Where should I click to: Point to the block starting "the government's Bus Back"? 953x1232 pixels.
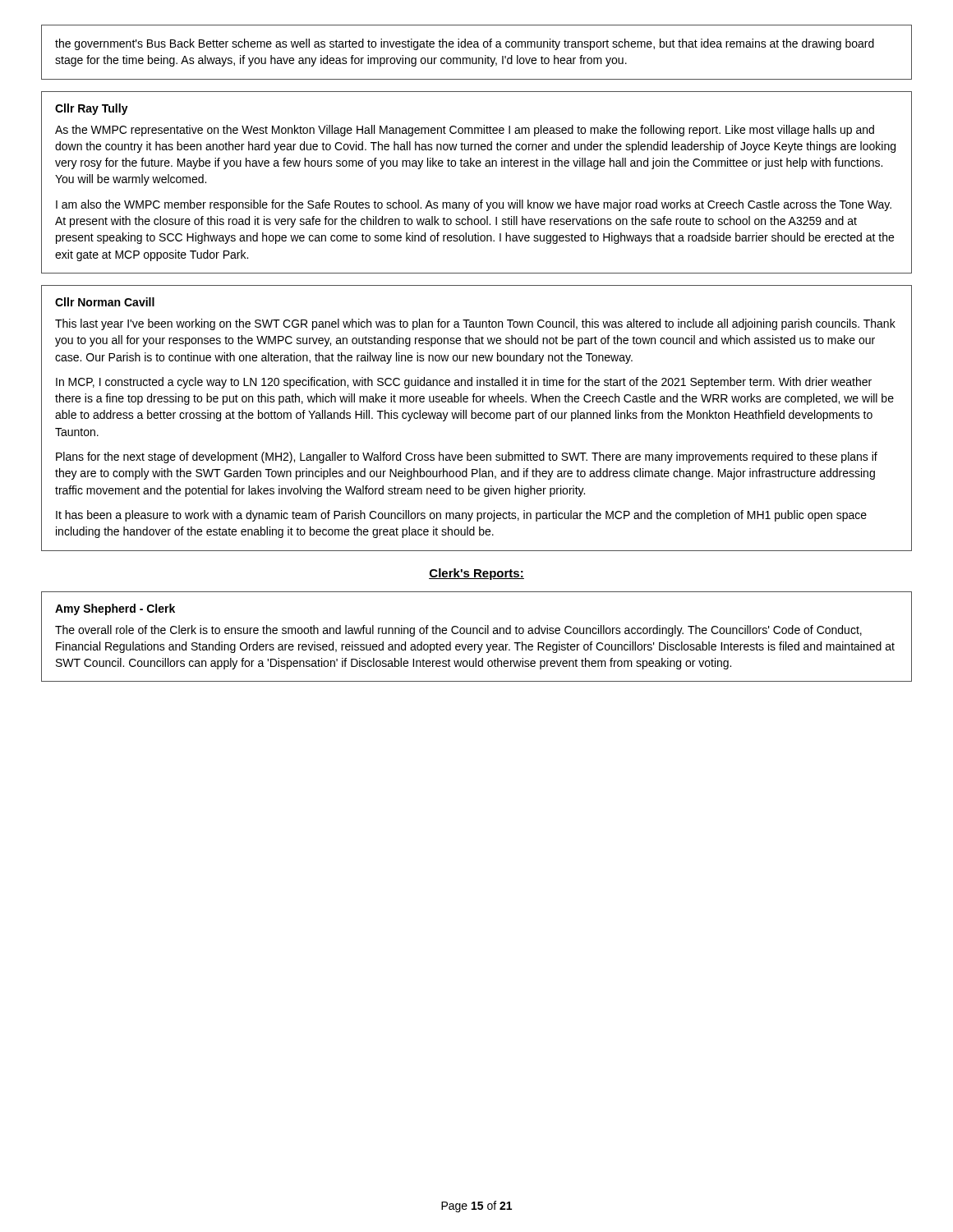(x=476, y=52)
